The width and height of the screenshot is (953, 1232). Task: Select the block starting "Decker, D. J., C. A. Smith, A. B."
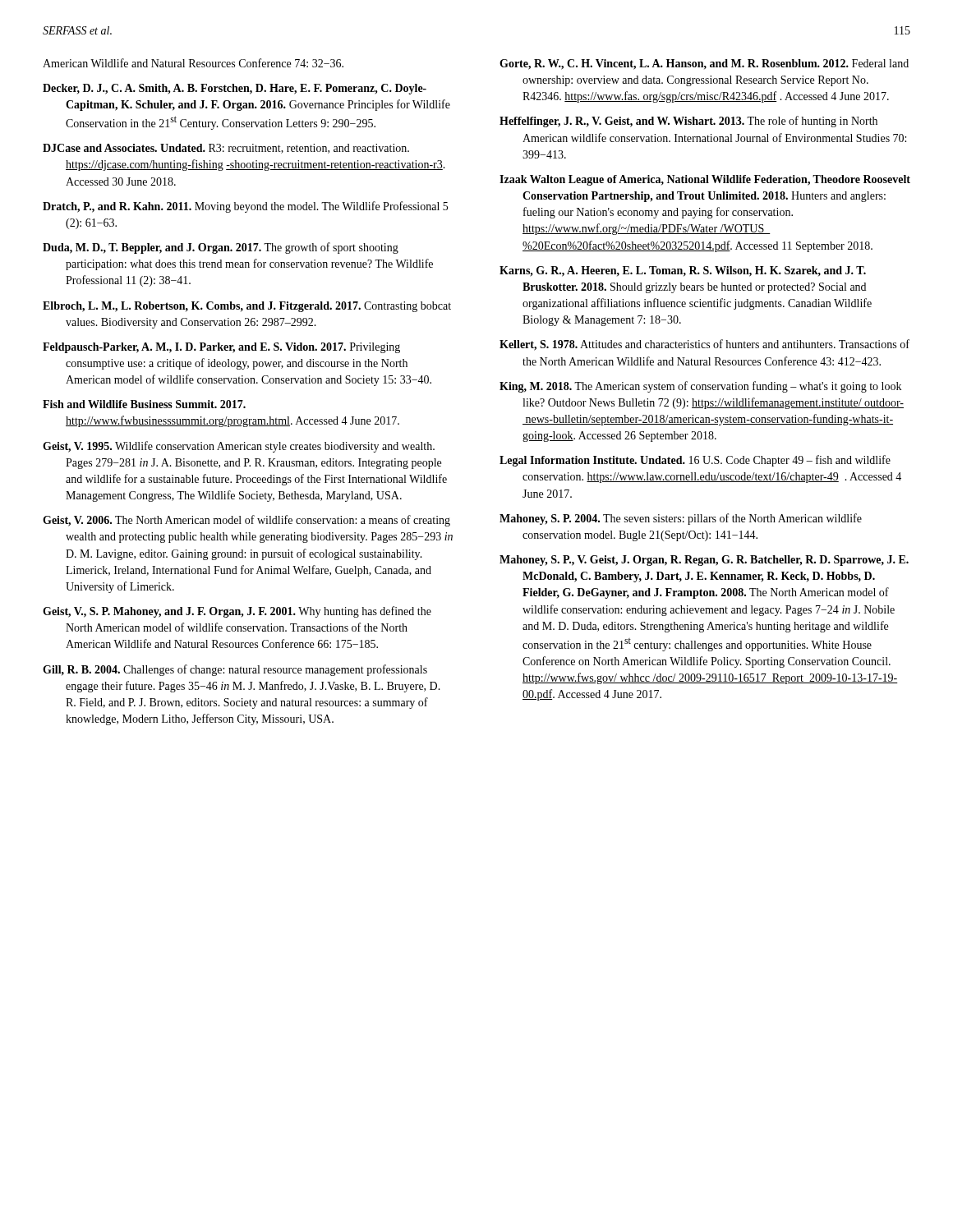coord(246,106)
